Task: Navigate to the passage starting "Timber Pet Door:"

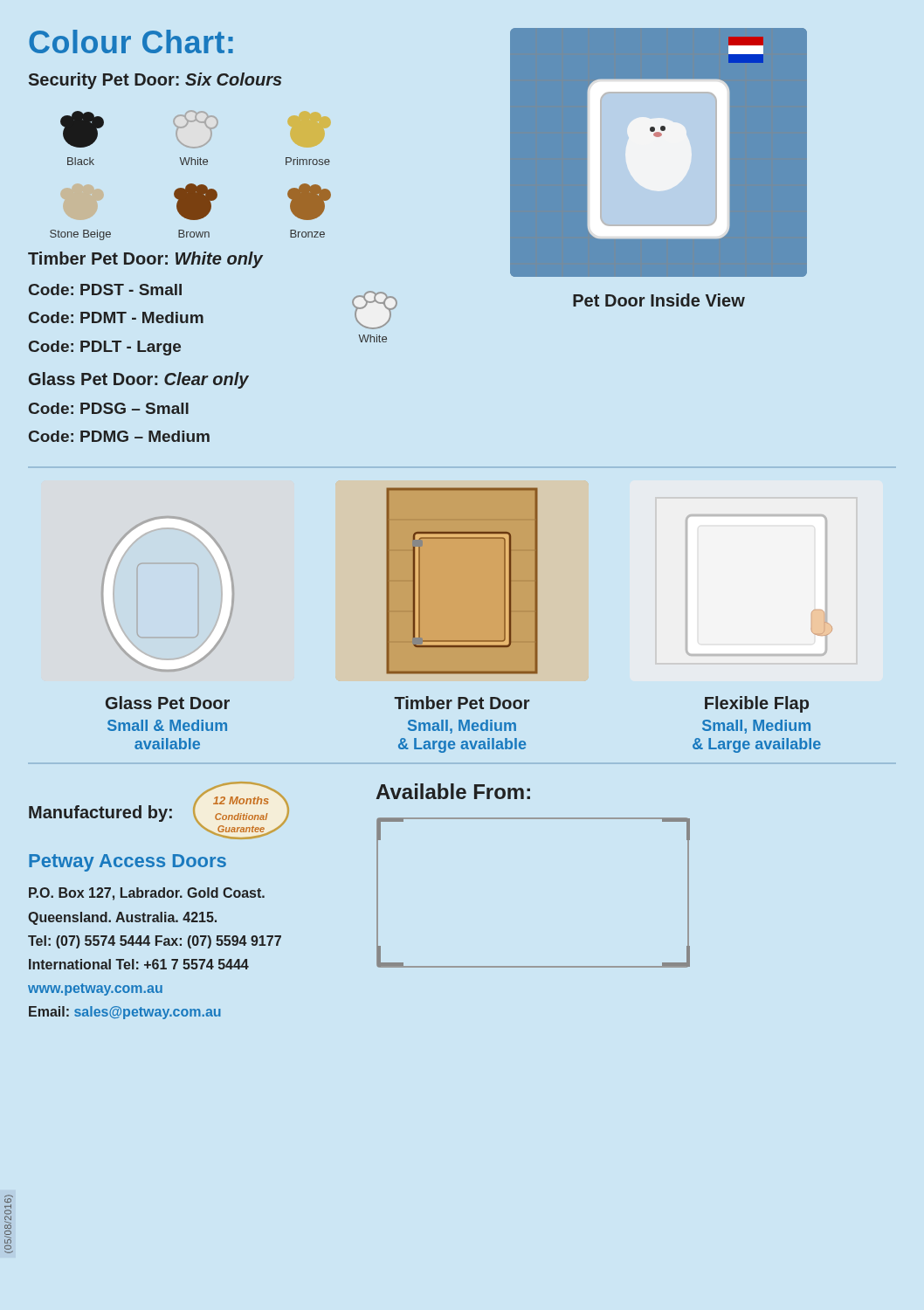Action: pos(145,259)
